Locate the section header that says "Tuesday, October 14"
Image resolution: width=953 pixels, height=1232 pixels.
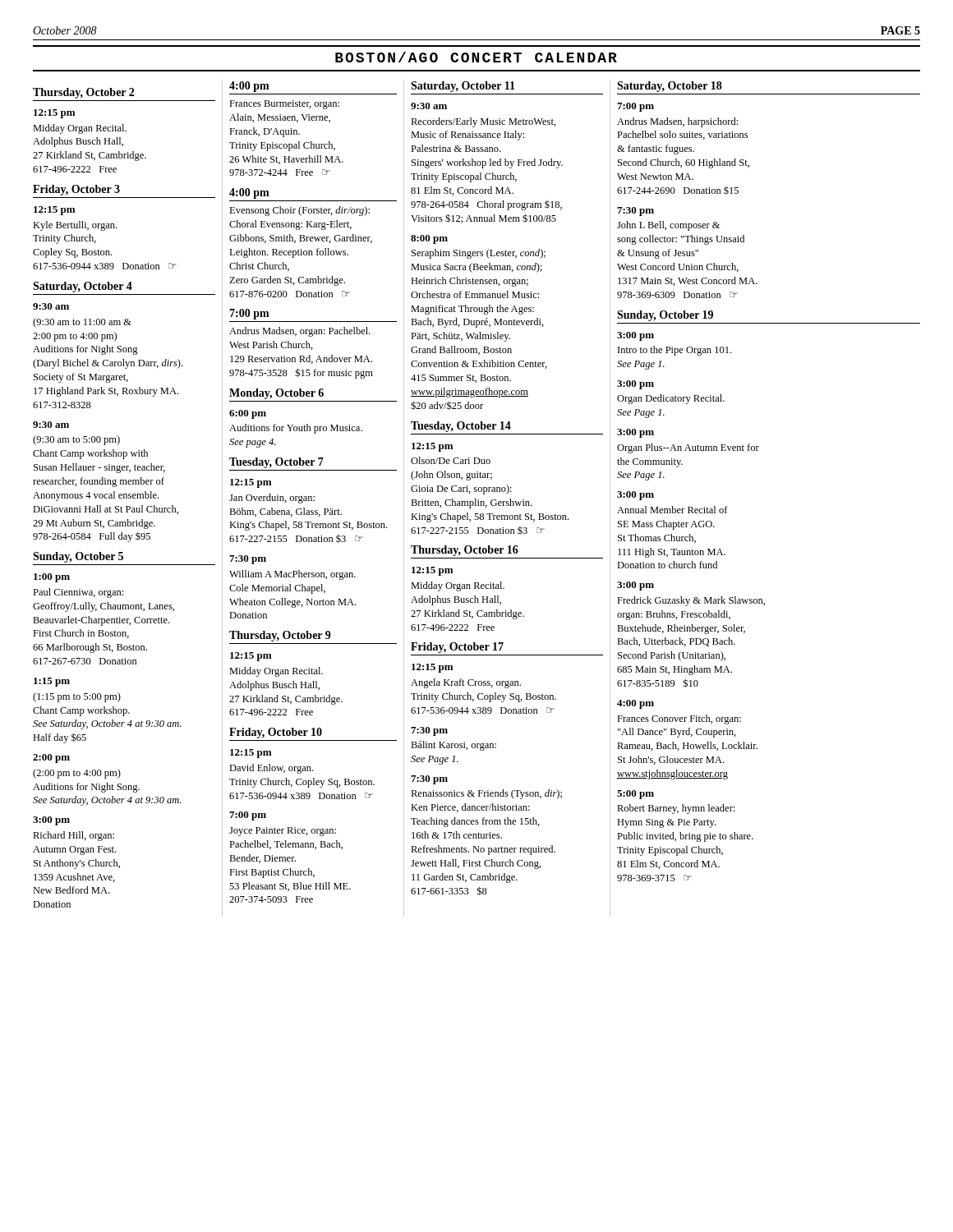[461, 426]
